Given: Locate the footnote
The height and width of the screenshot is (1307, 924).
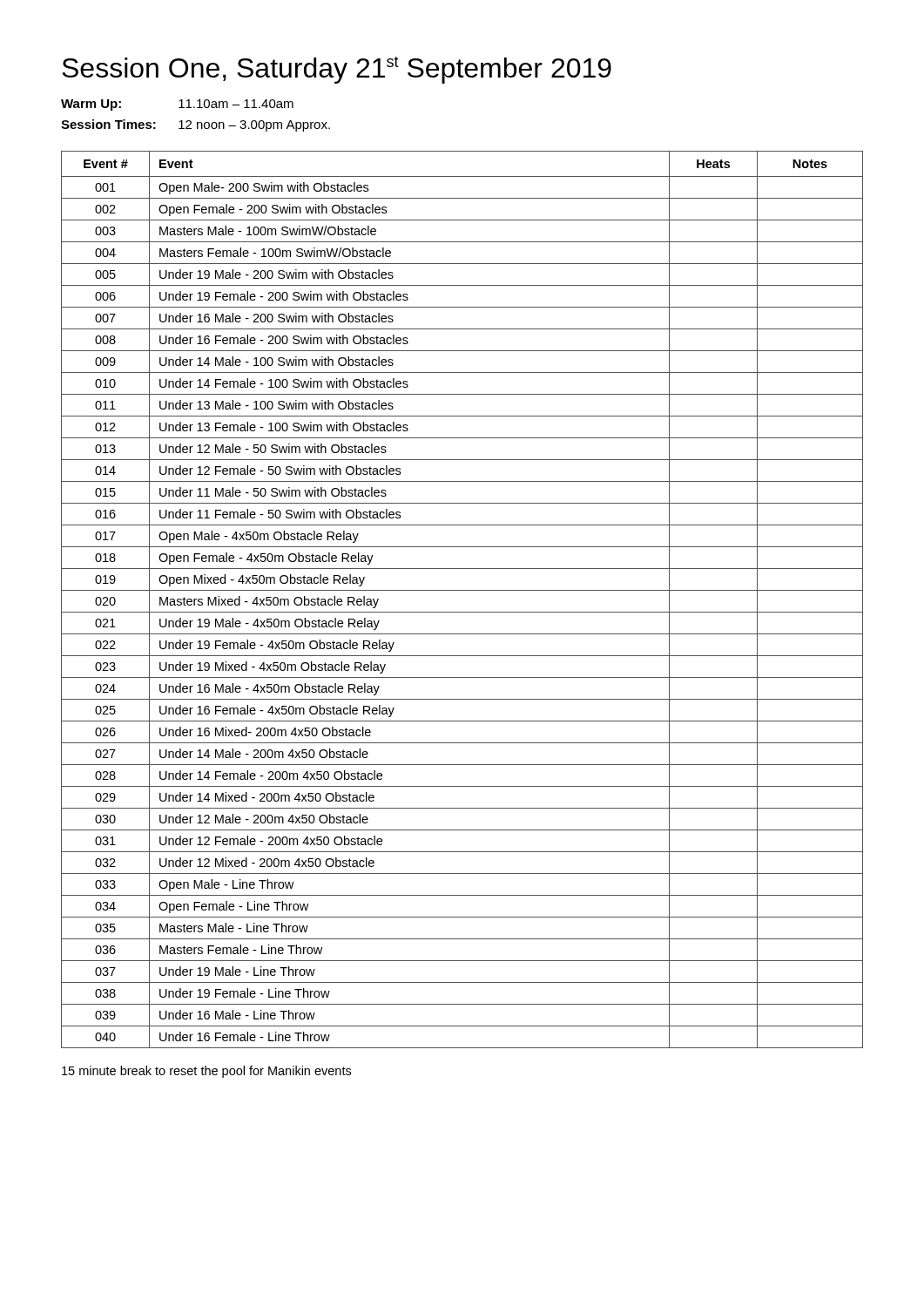Looking at the screenshot, I should (206, 1071).
